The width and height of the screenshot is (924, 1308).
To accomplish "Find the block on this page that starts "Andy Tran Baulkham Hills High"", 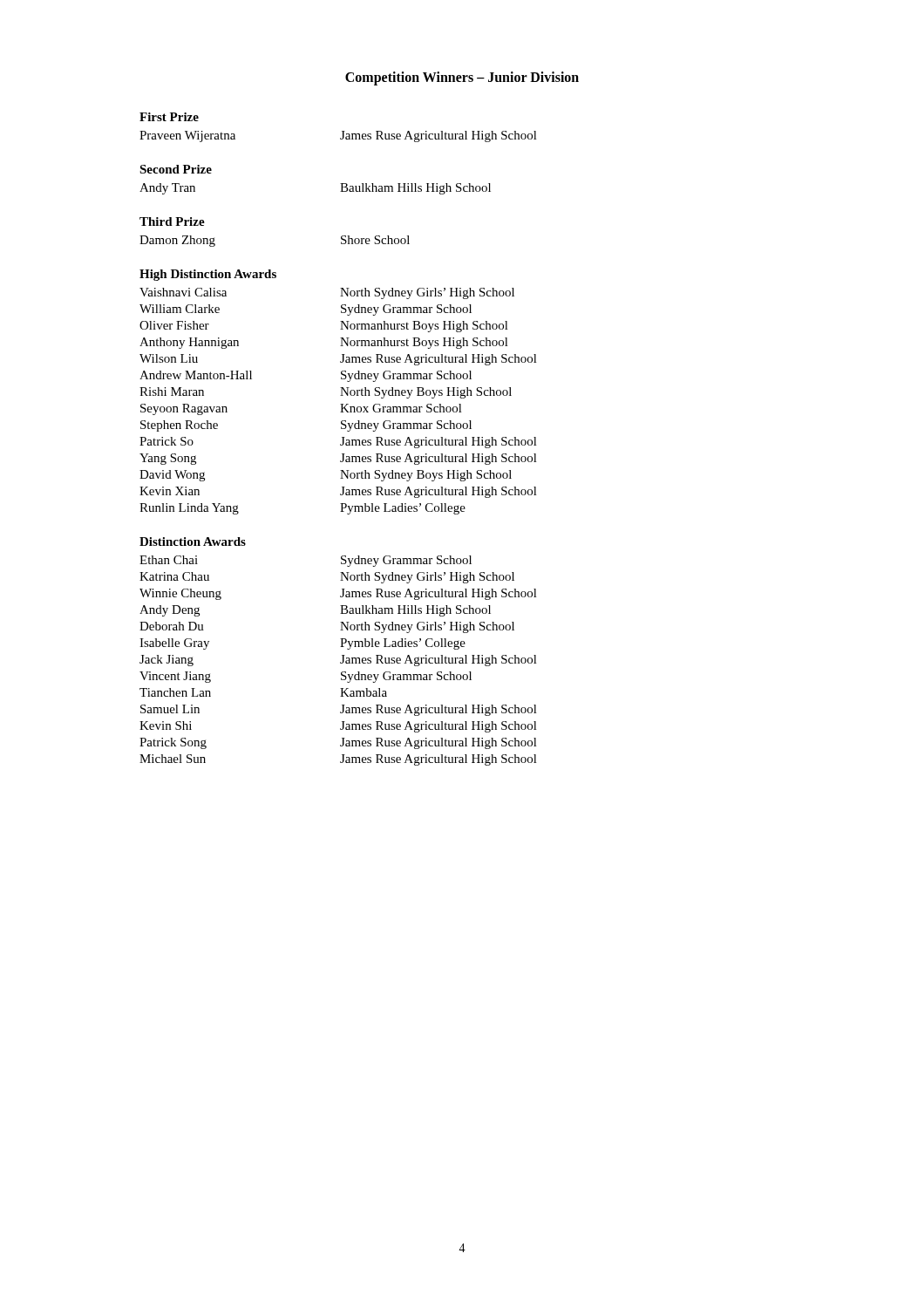I will (x=462, y=188).
